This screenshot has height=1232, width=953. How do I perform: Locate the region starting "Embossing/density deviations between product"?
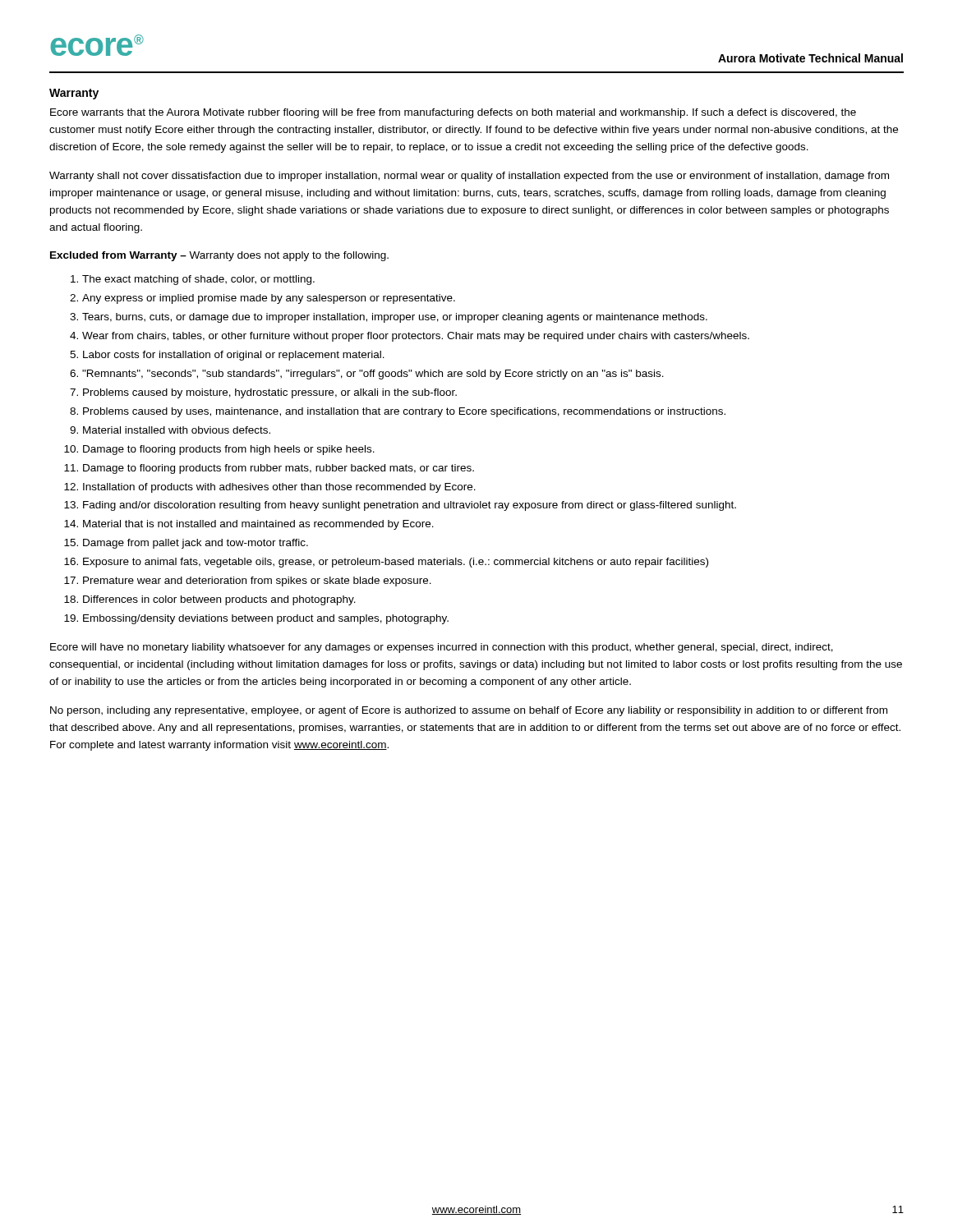click(x=266, y=619)
